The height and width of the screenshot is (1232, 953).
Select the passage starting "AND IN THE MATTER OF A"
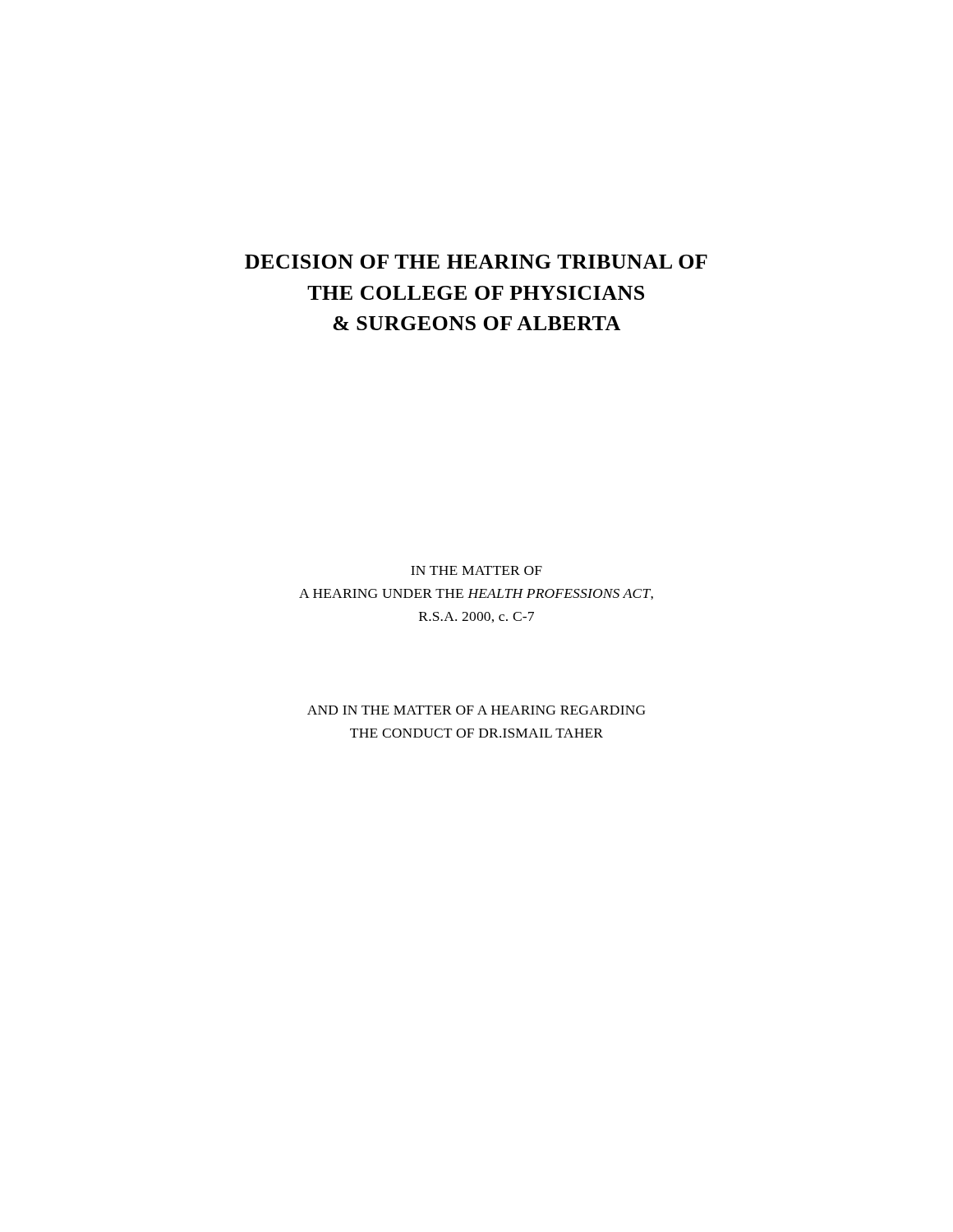[x=476, y=721]
